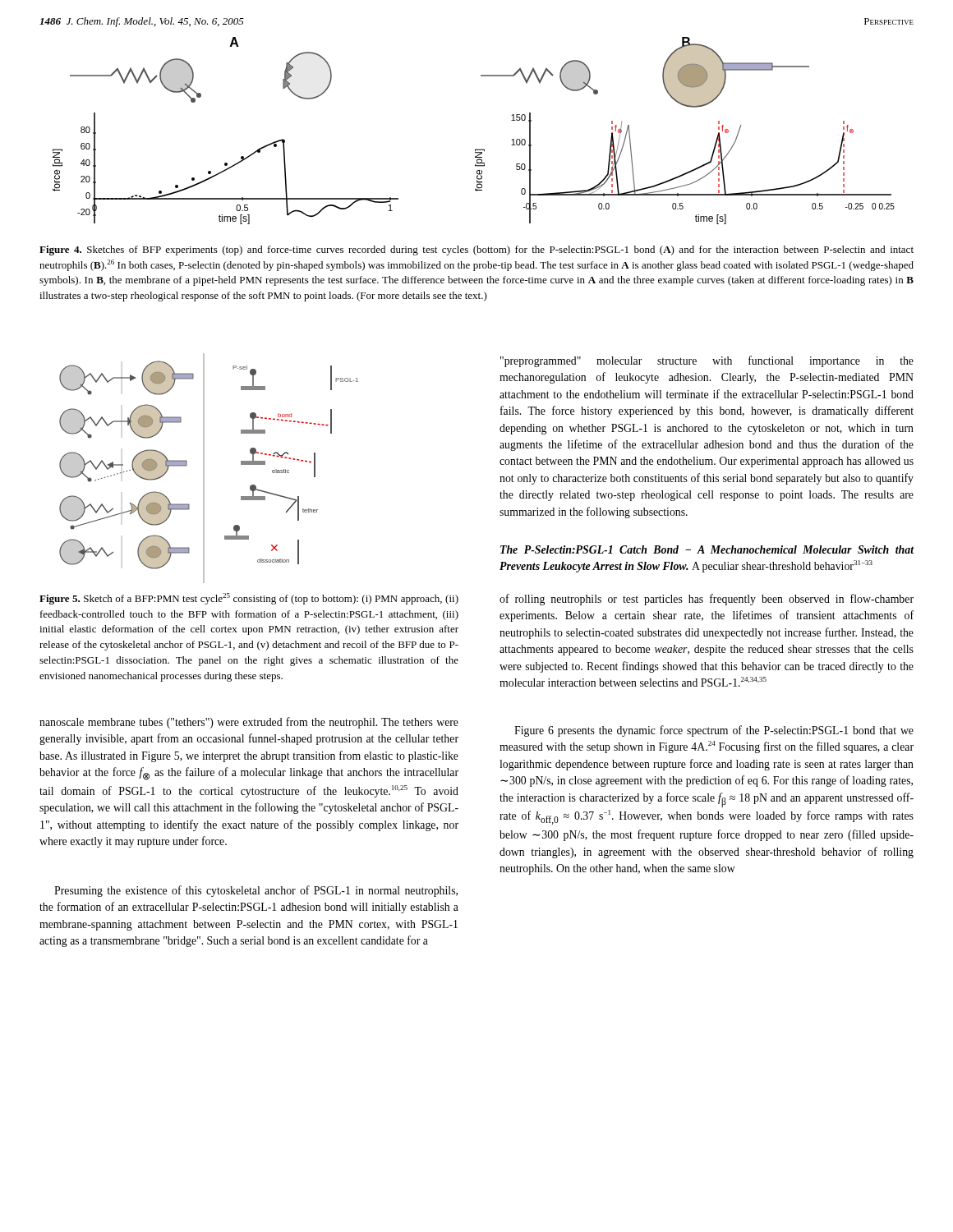This screenshot has width=953, height=1232.
Task: Find the schematic
Action: pos(249,468)
